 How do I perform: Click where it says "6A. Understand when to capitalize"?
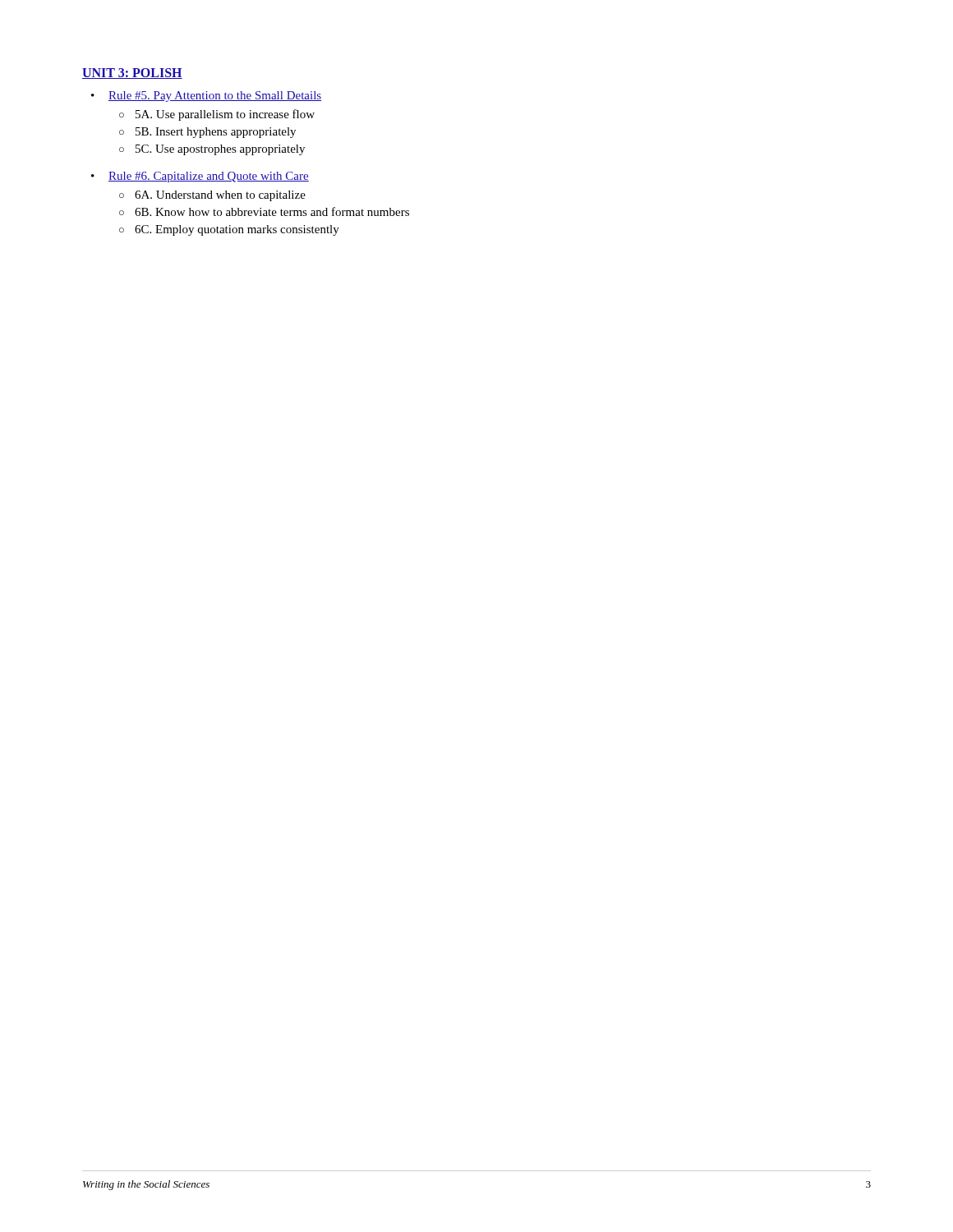pos(220,195)
